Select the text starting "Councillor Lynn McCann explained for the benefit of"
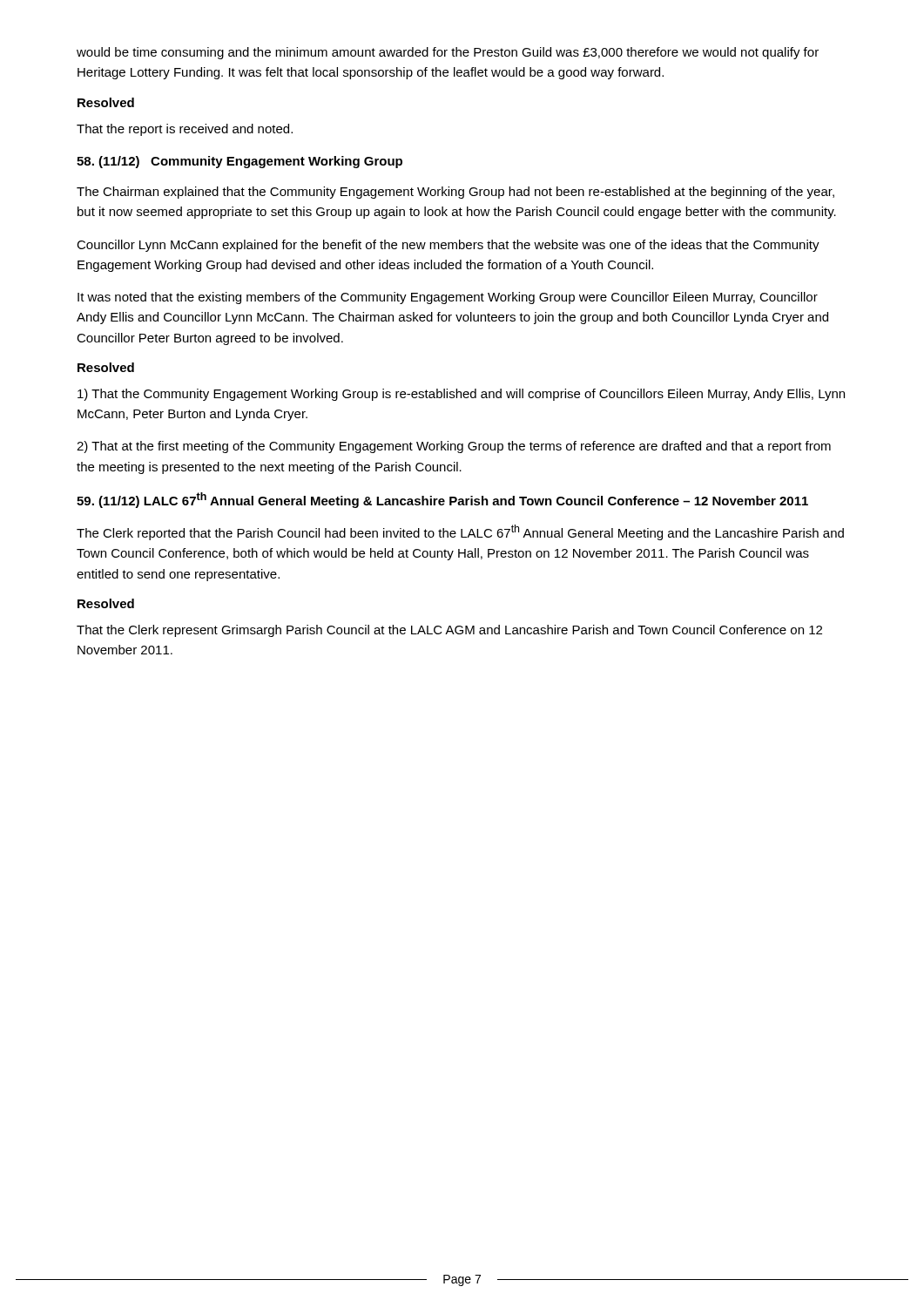 pos(448,254)
